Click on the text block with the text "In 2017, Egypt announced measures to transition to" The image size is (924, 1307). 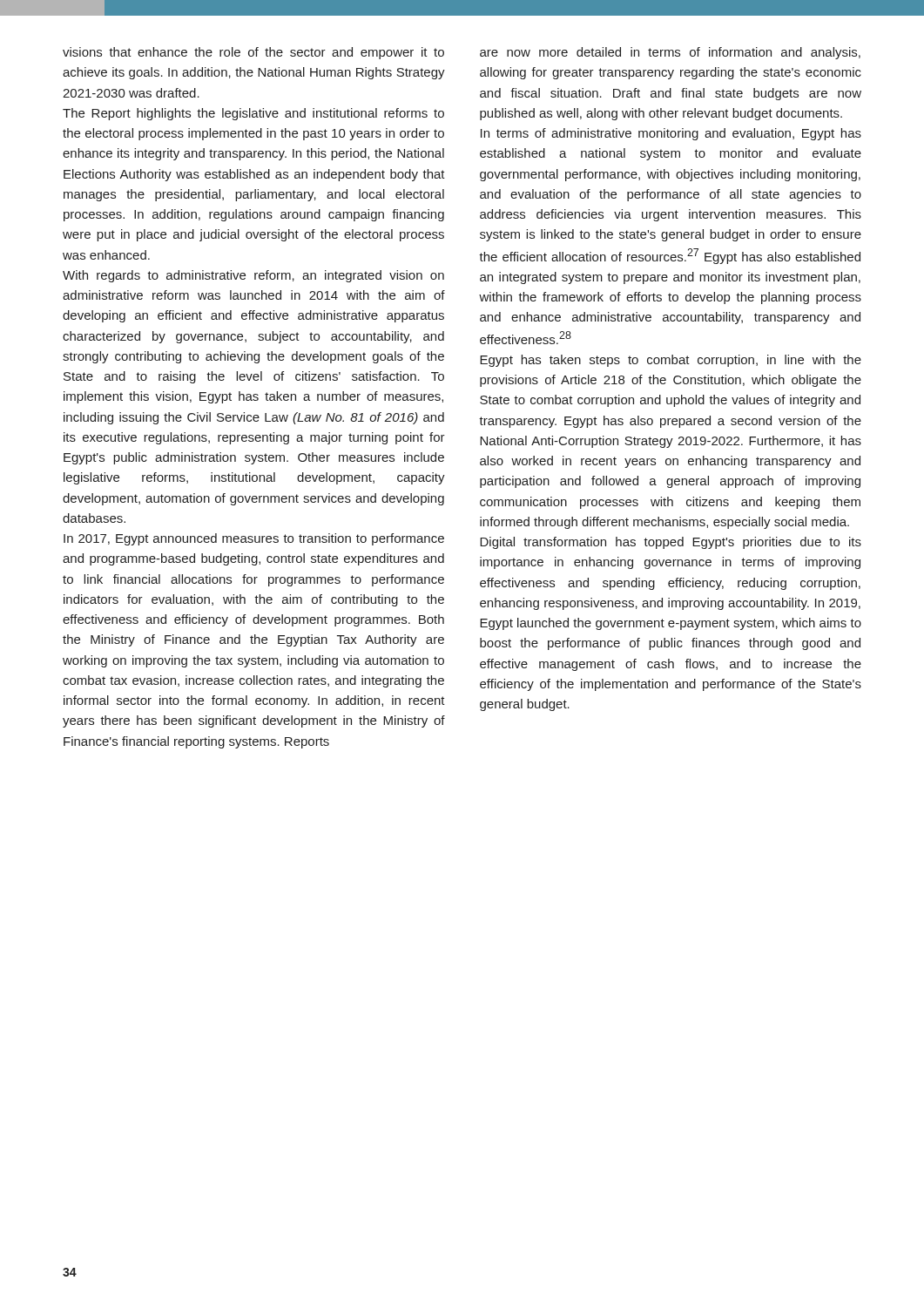pyautogui.click(x=254, y=639)
